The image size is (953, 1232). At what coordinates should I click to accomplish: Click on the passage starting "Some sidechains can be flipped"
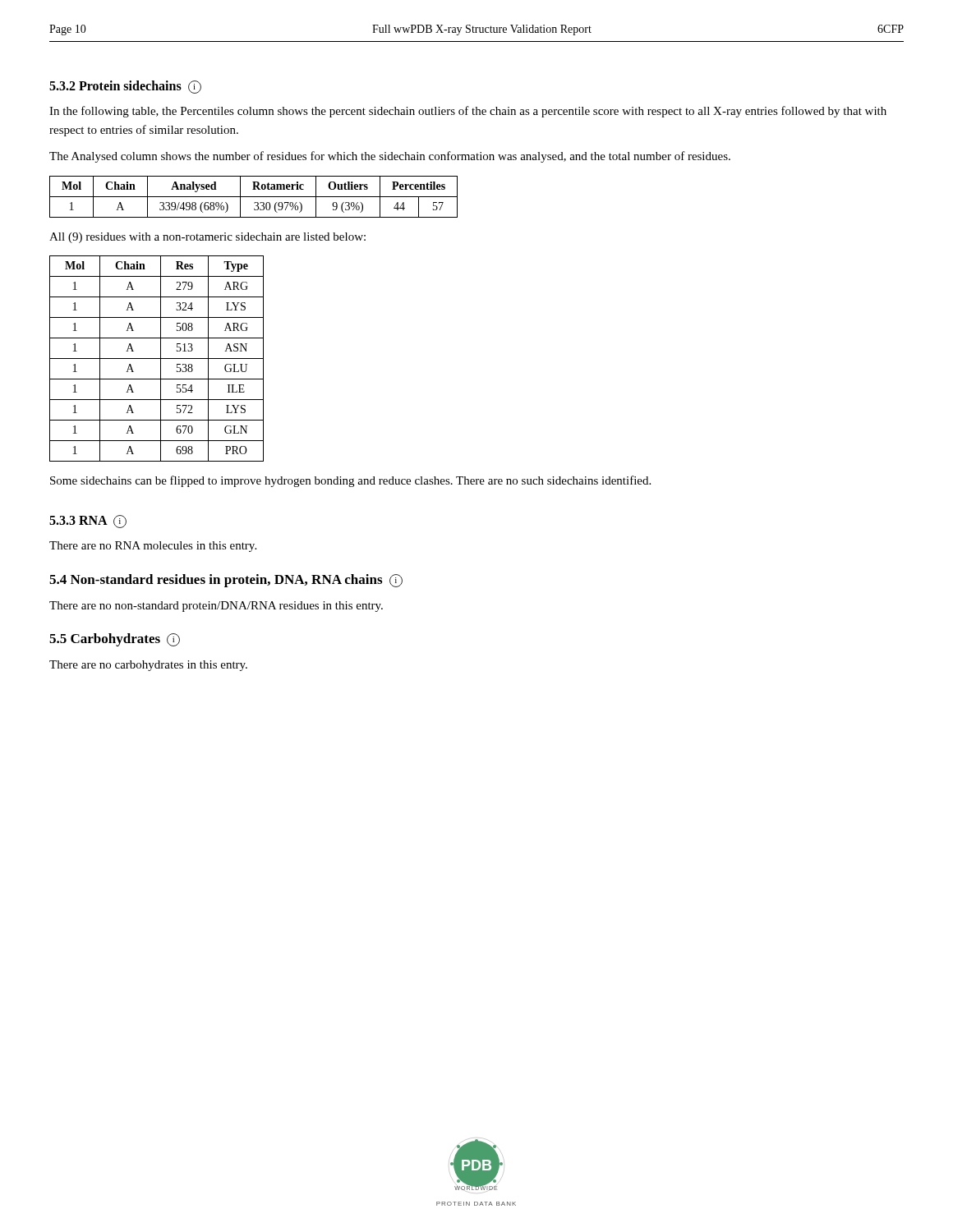(x=476, y=481)
